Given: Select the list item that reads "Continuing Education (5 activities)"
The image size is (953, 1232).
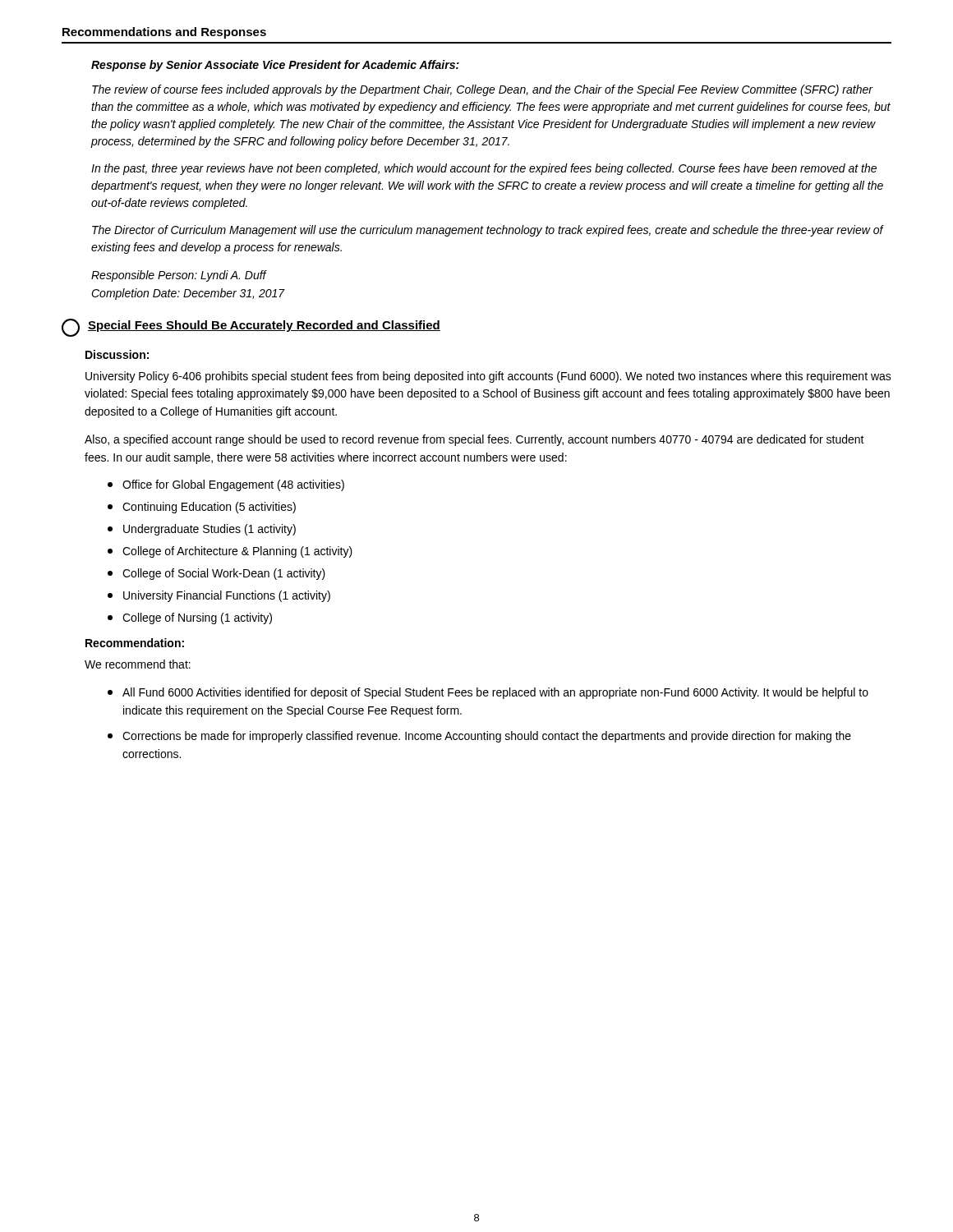Looking at the screenshot, I should tap(202, 508).
